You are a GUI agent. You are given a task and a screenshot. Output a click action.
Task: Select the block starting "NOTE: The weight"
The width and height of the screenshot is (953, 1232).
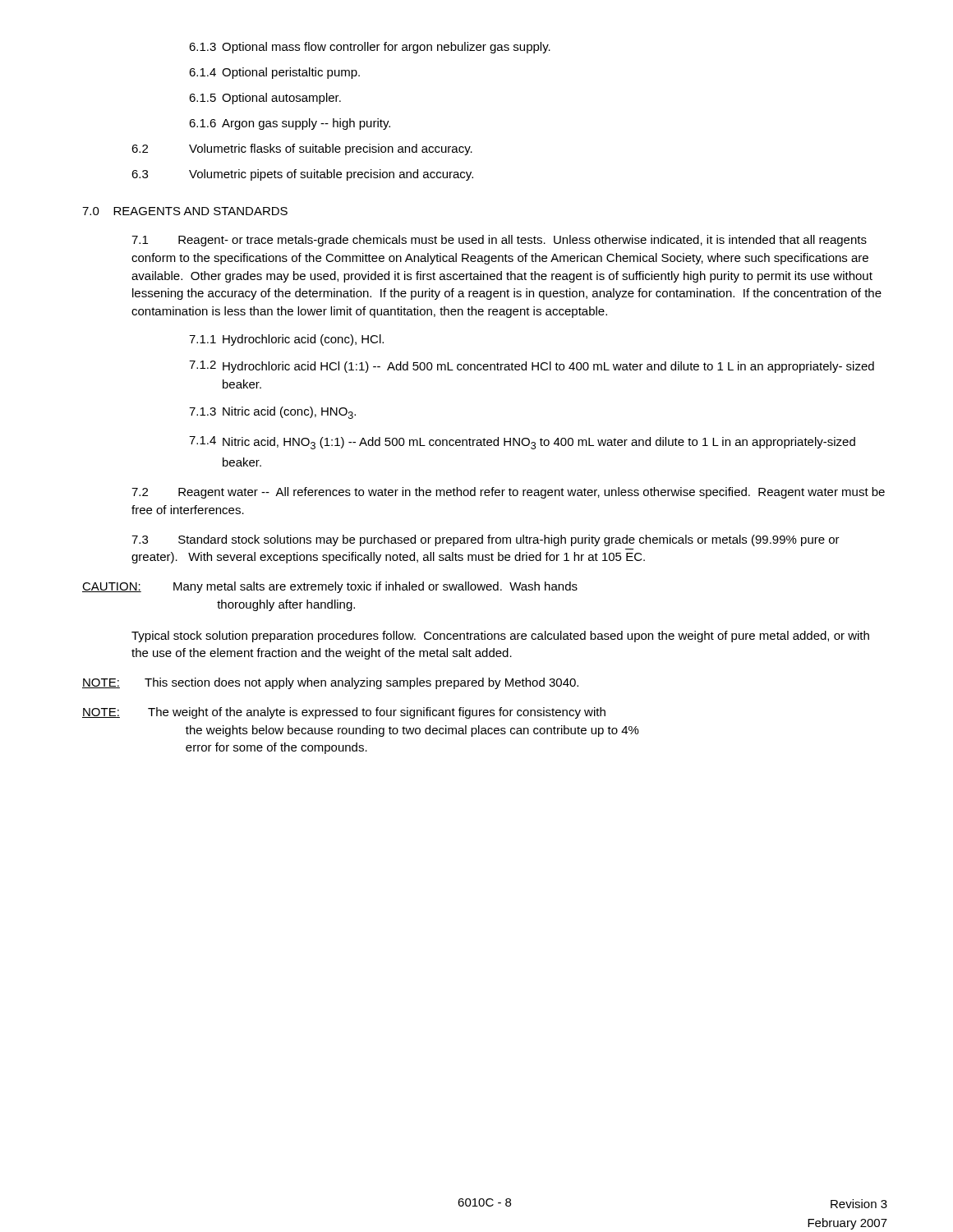click(485, 730)
